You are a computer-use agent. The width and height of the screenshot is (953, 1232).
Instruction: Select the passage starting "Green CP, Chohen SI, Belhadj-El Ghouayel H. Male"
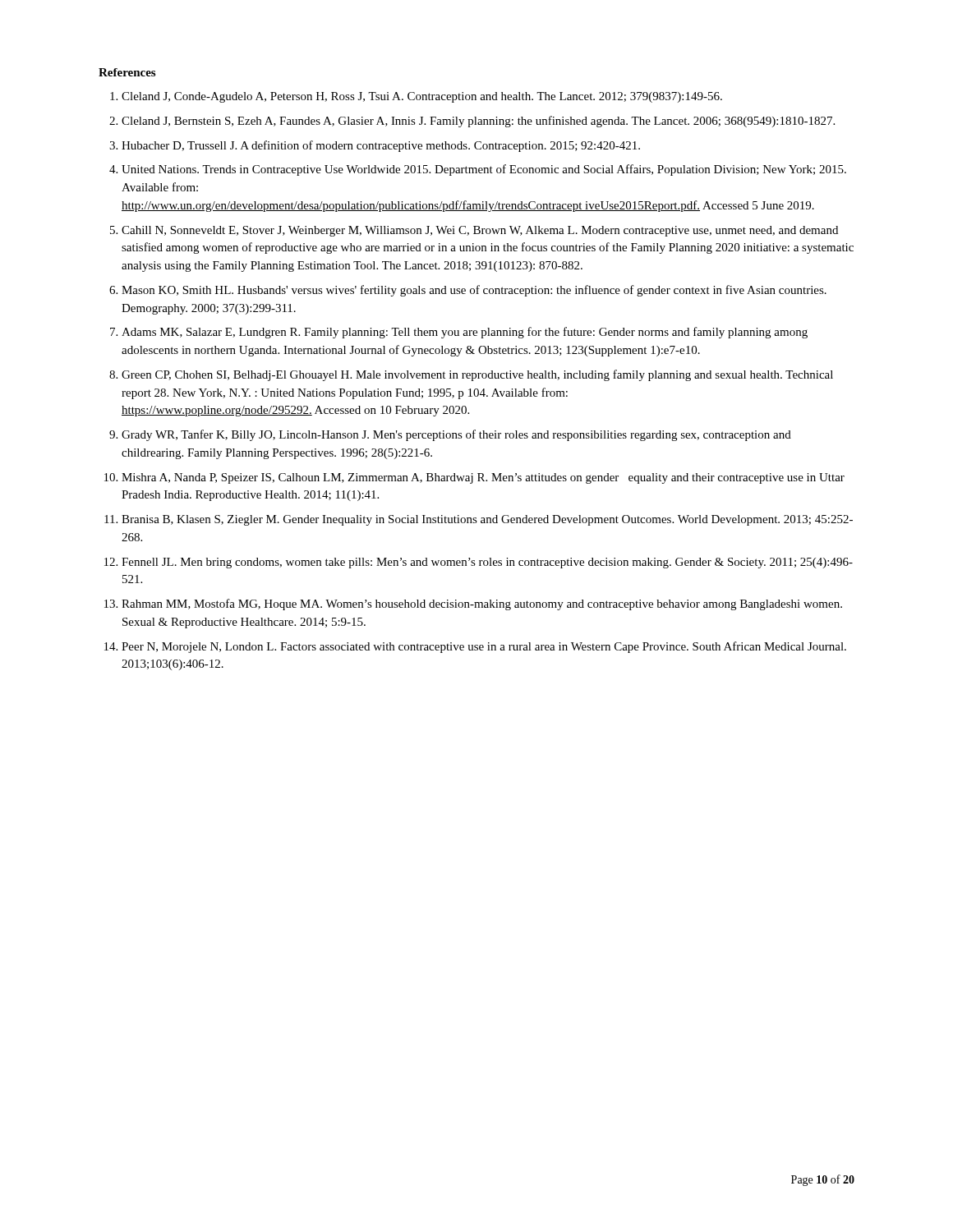point(488,393)
